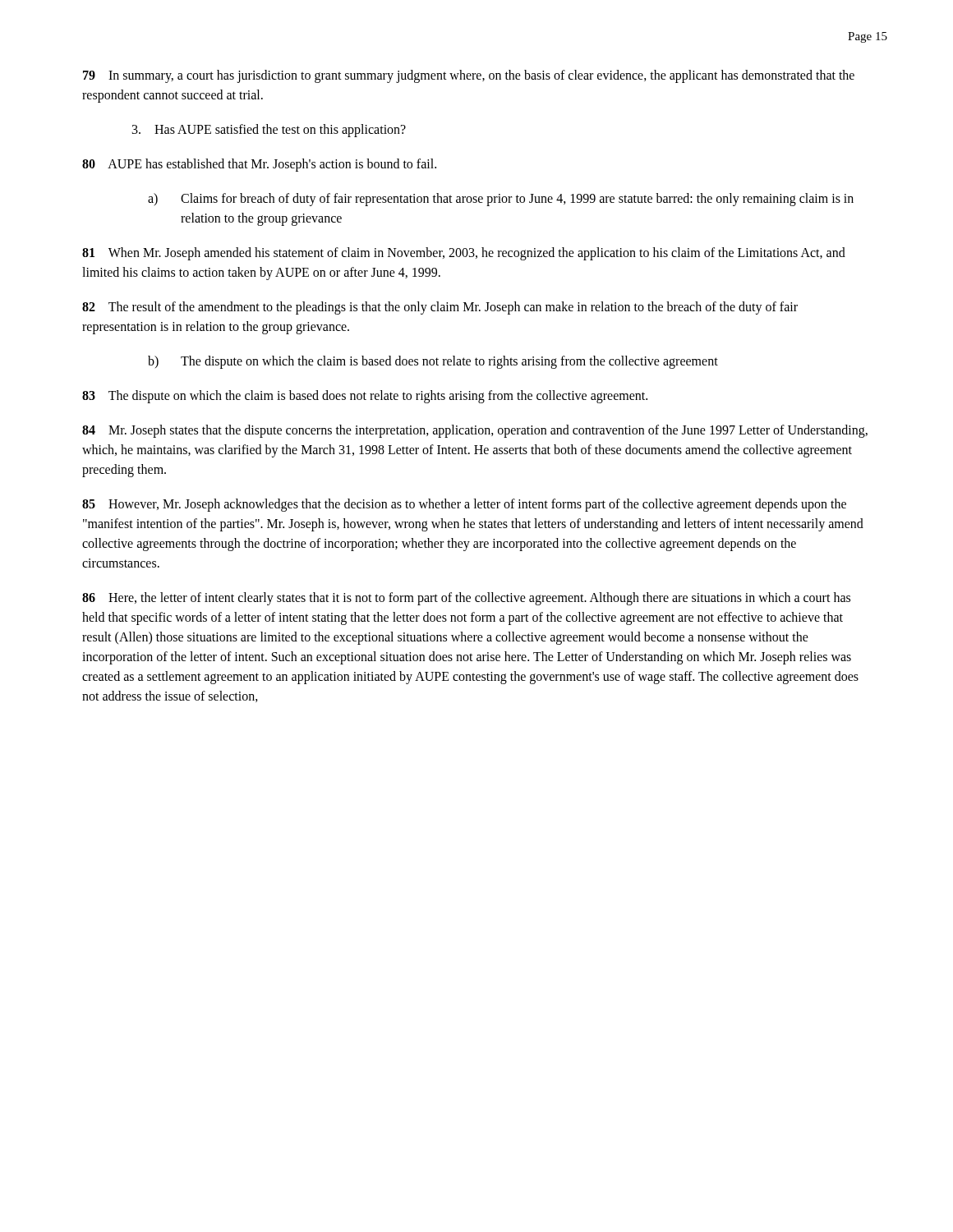Locate the block of text that opens with "86 Here, the letter of intent clearly states"

tap(470, 647)
